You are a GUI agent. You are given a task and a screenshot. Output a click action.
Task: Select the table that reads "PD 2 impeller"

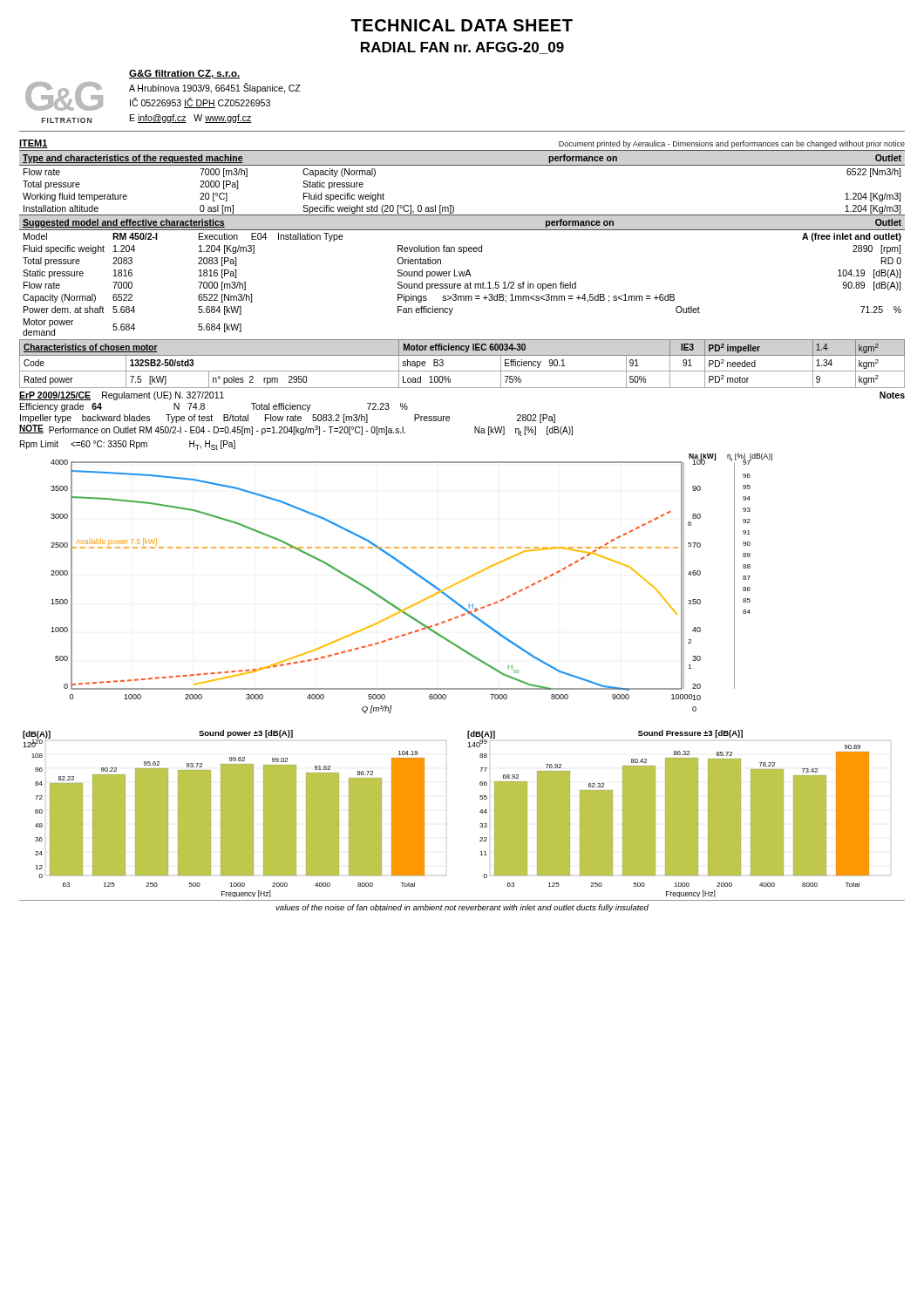pos(462,363)
